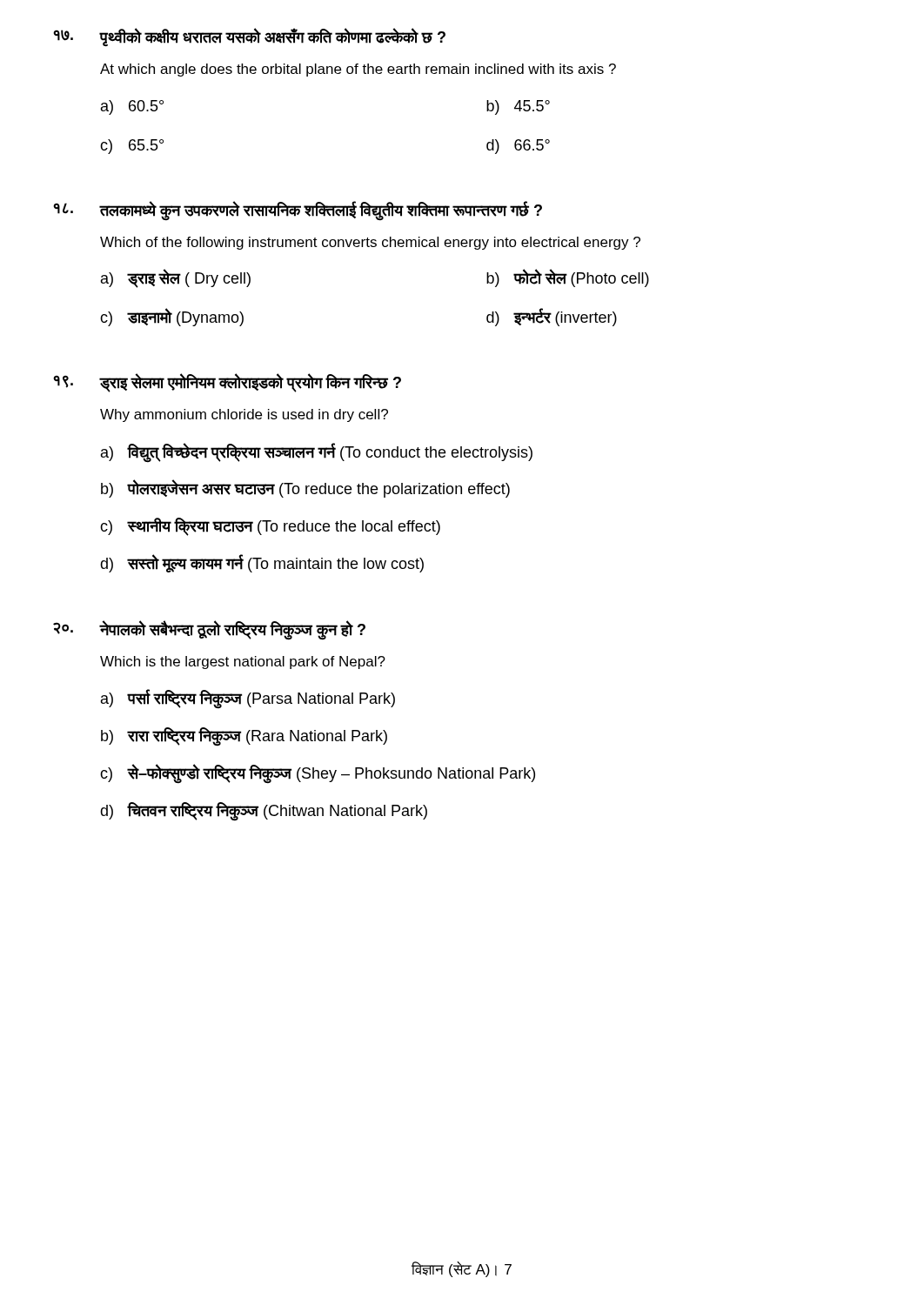The image size is (924, 1305).
Task: Where is the passage that starts "d) सस्तो मूल्य कायम गर्न"?
Action: 262,564
